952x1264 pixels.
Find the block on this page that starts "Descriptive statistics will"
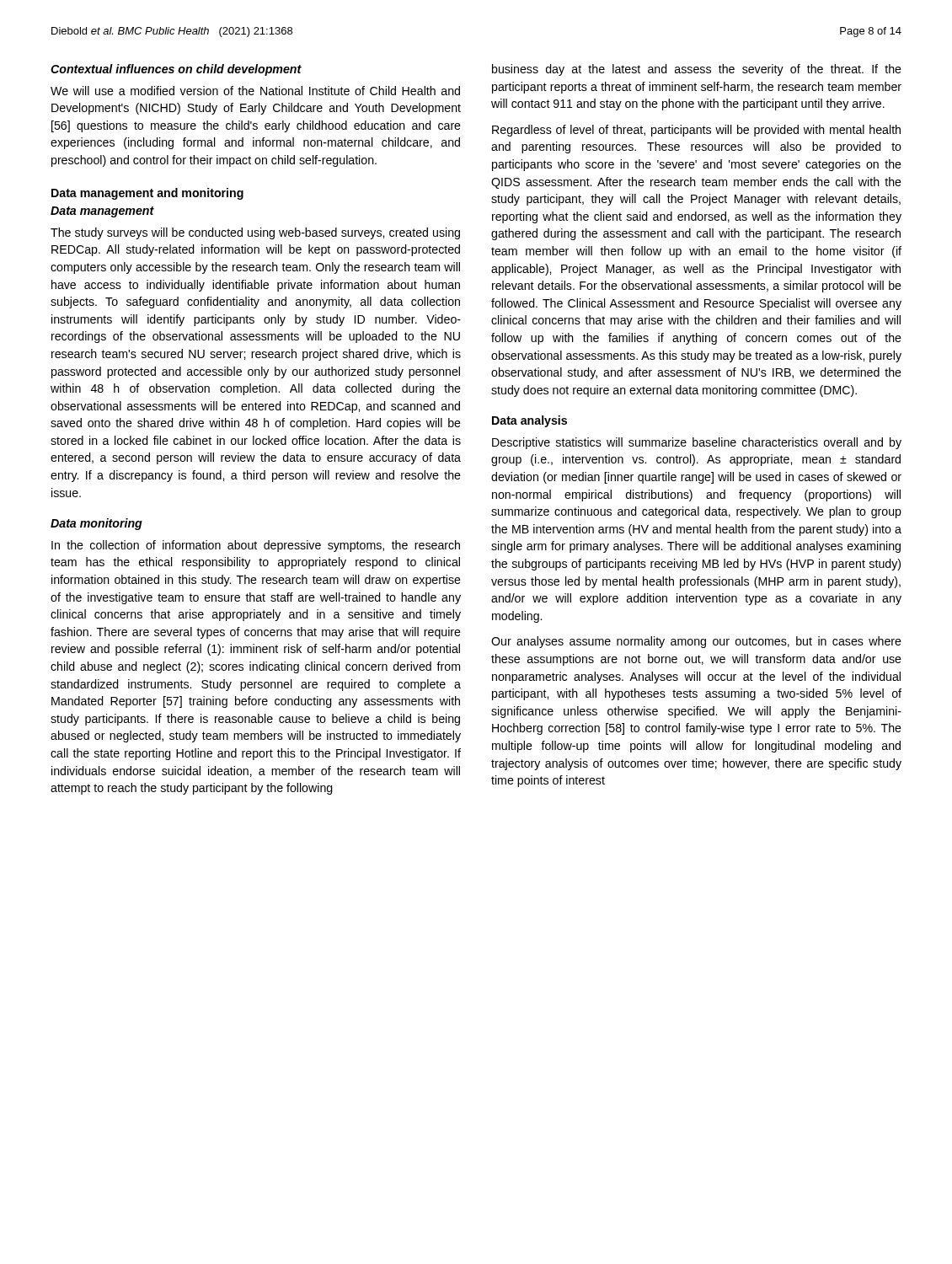tap(696, 612)
